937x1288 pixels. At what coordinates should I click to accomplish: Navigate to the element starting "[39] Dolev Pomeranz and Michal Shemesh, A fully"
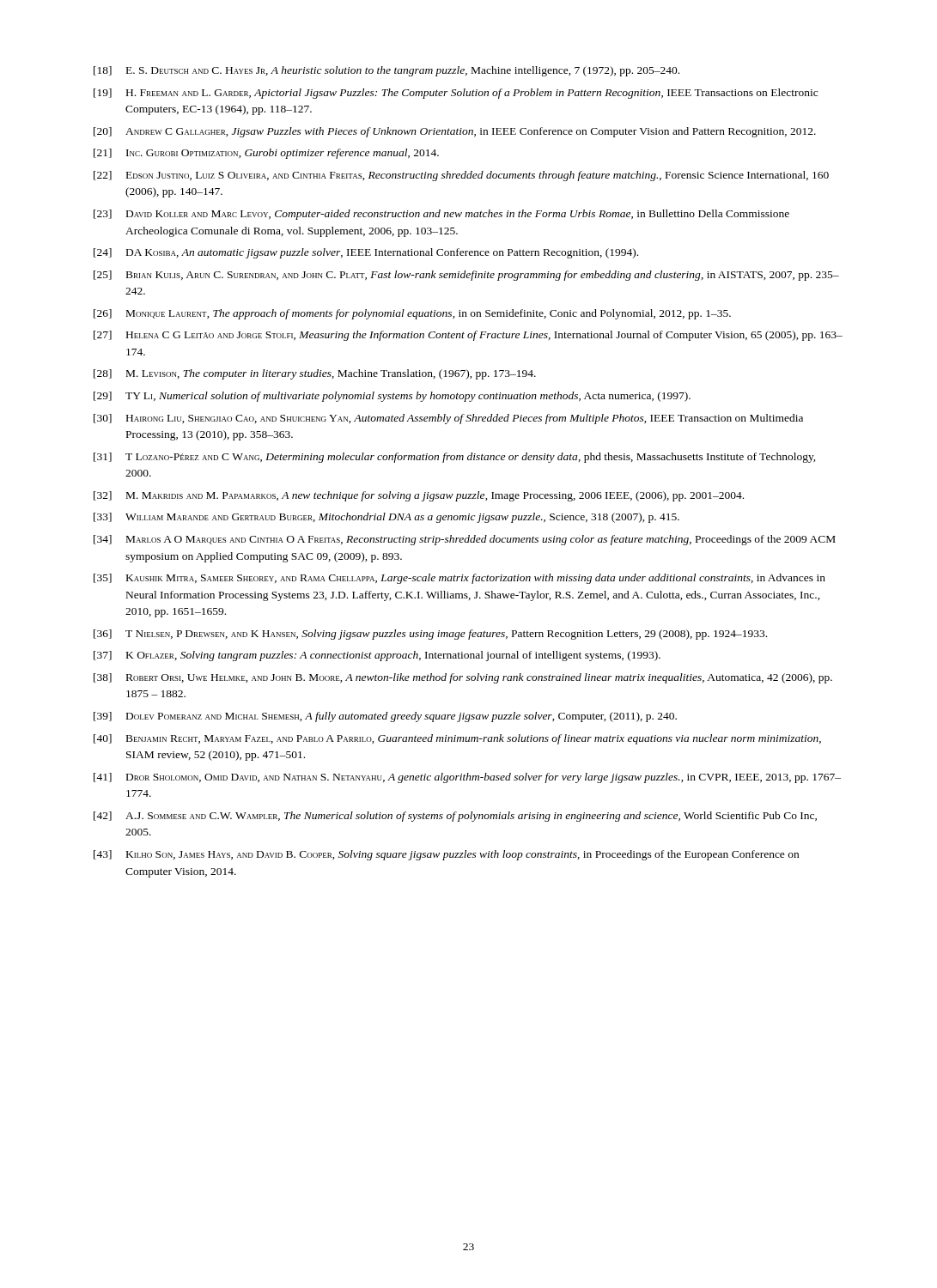click(x=468, y=716)
